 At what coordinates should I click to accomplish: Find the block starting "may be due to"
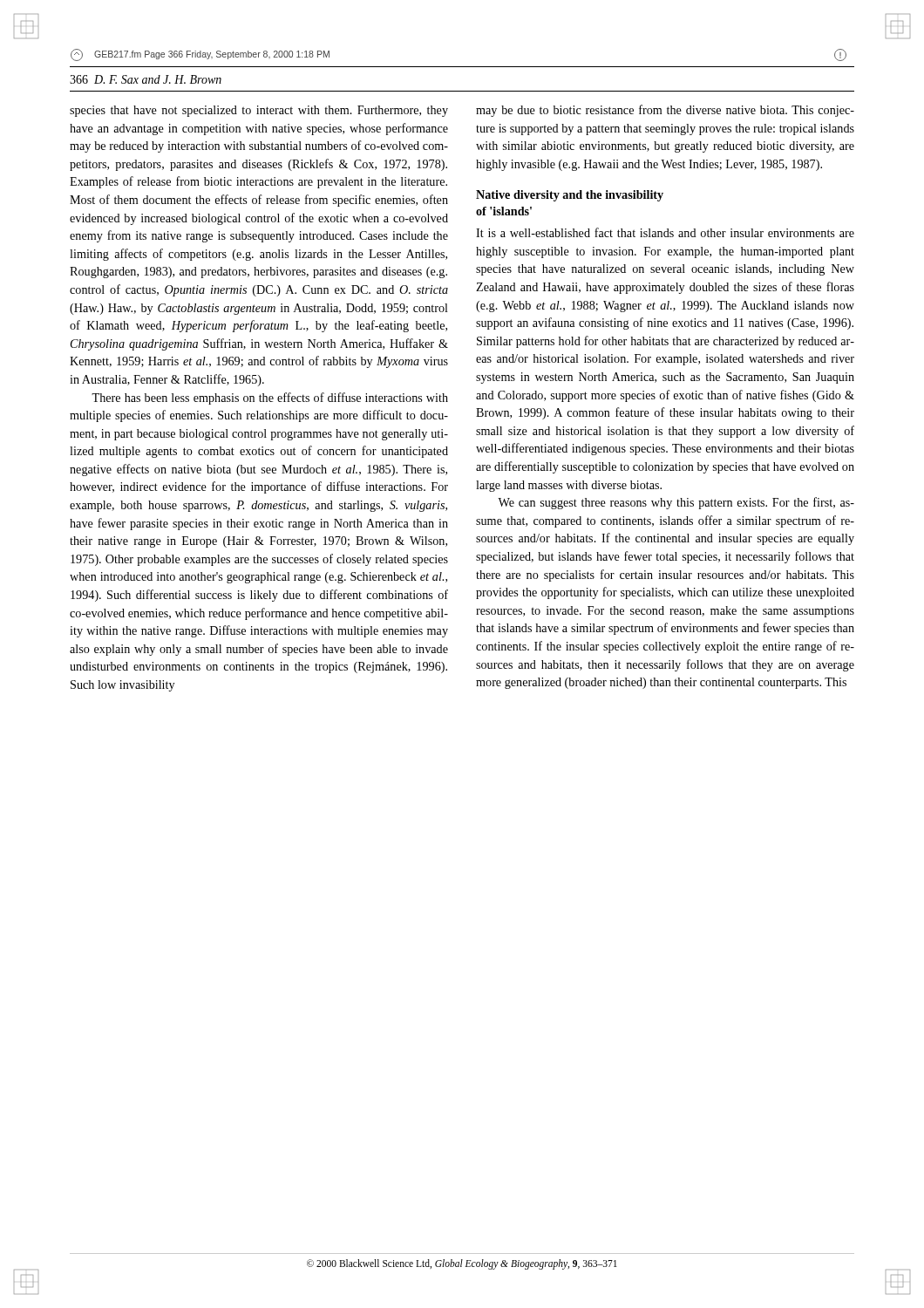click(665, 137)
